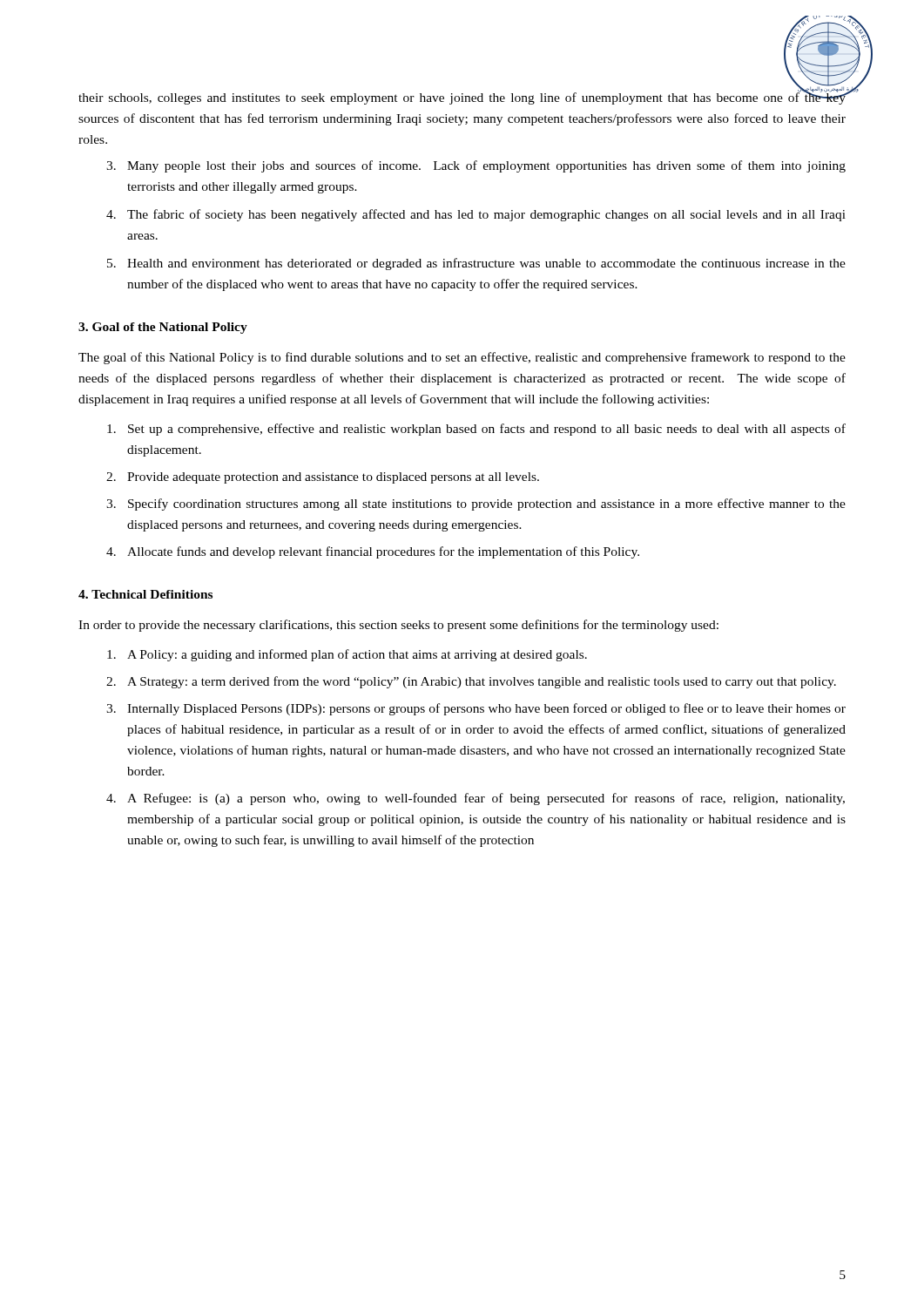Point to the block beginning "4. A Refugee: is (a)"
Screen dimensions: 1307x924
click(476, 819)
